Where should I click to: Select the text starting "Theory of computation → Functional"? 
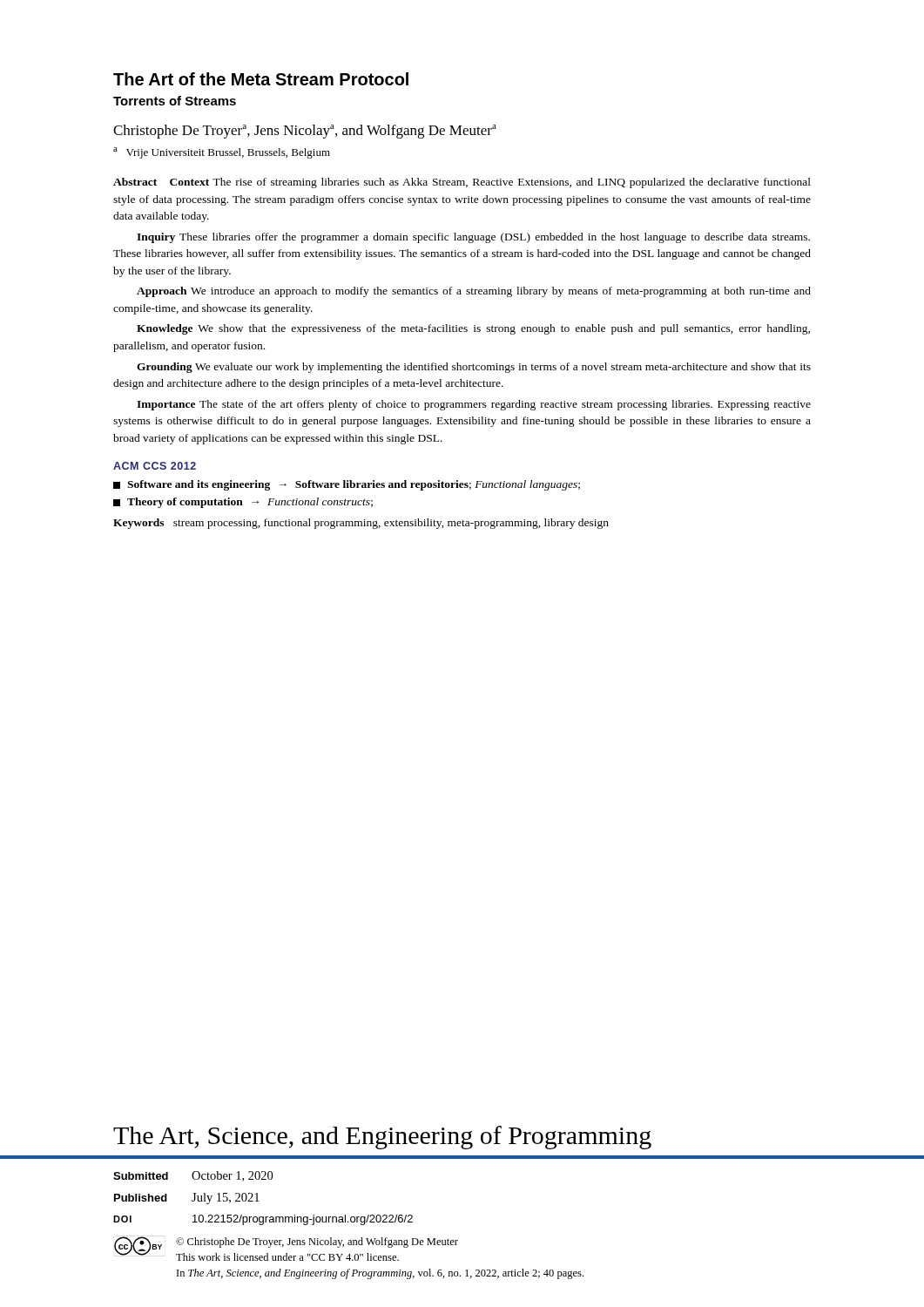click(x=243, y=502)
